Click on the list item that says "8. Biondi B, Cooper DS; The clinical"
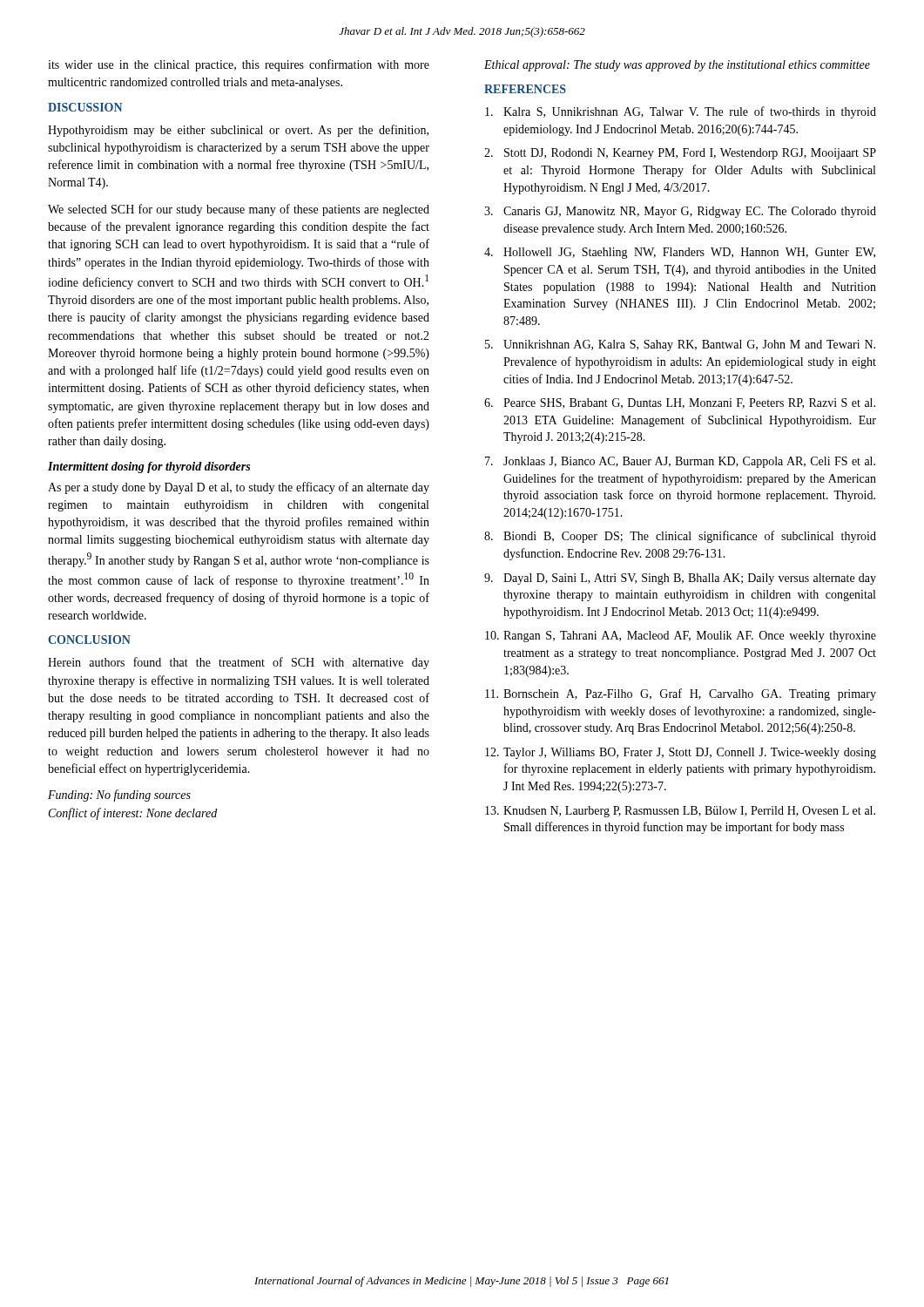924x1307 pixels. click(680, 545)
